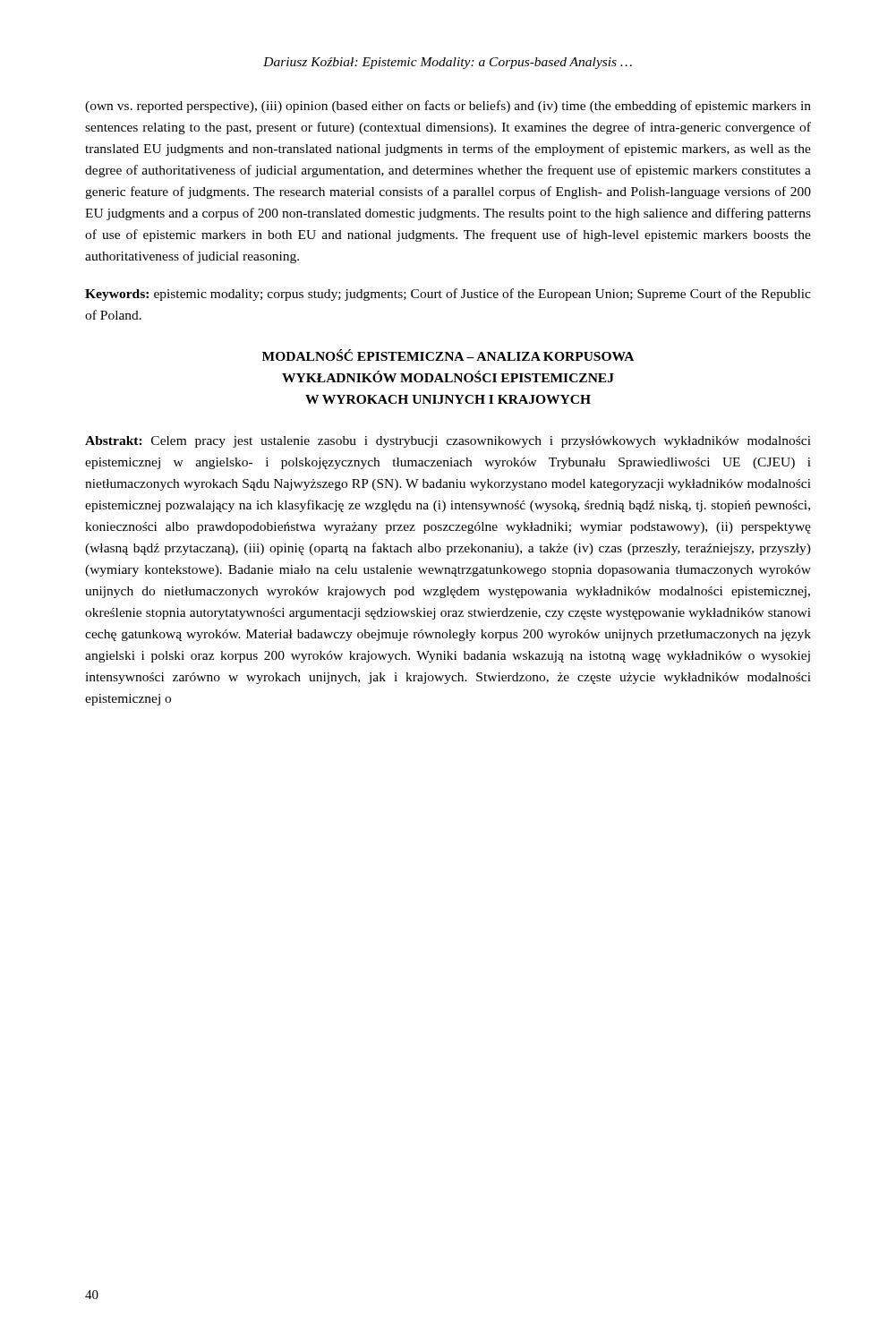Viewport: 896px width, 1343px height.
Task: Select the text block that reads "Keywords: epistemic modality; corpus study; judgments;"
Action: (x=448, y=304)
